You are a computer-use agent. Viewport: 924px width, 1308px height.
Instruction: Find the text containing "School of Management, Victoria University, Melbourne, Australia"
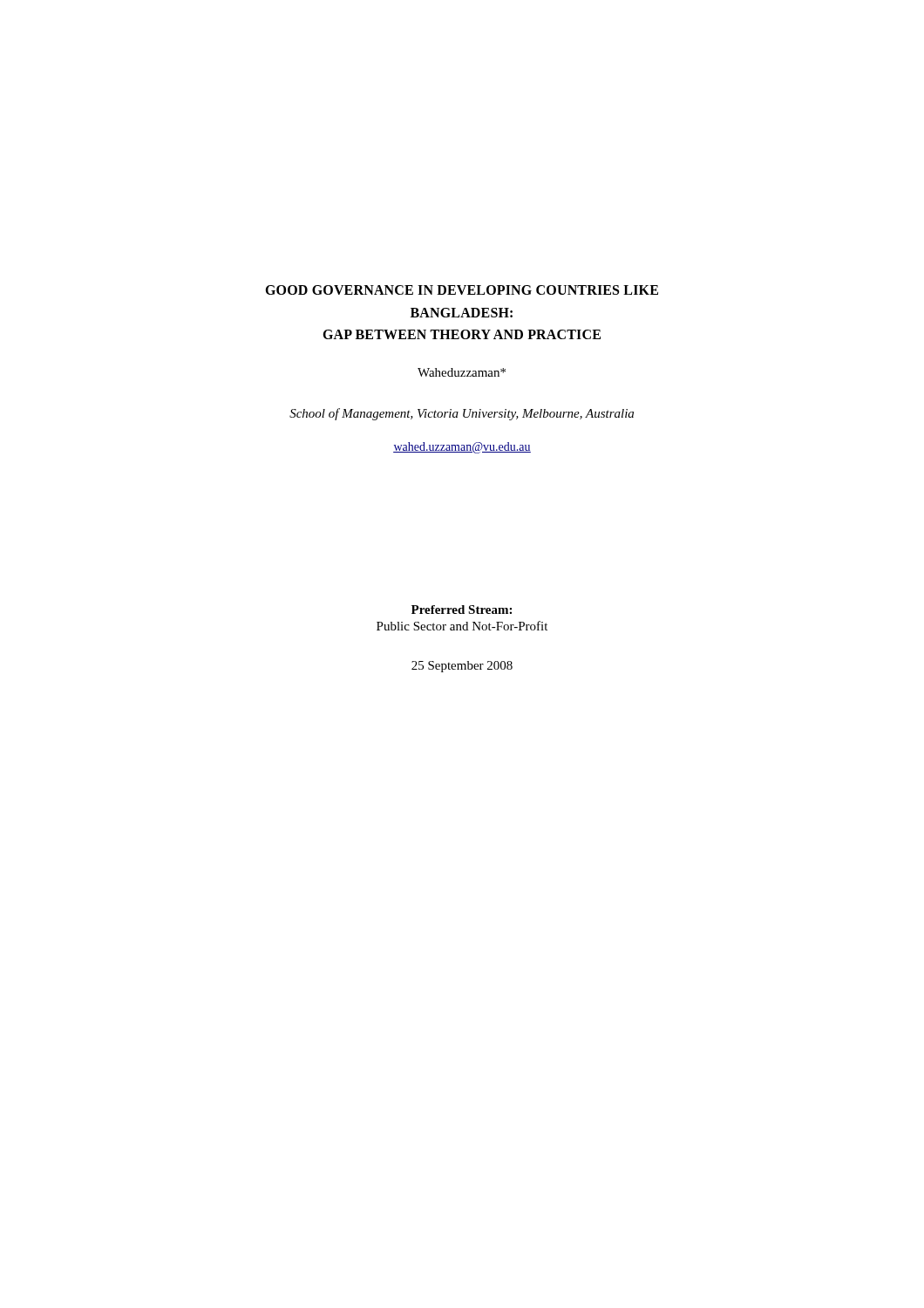click(462, 414)
